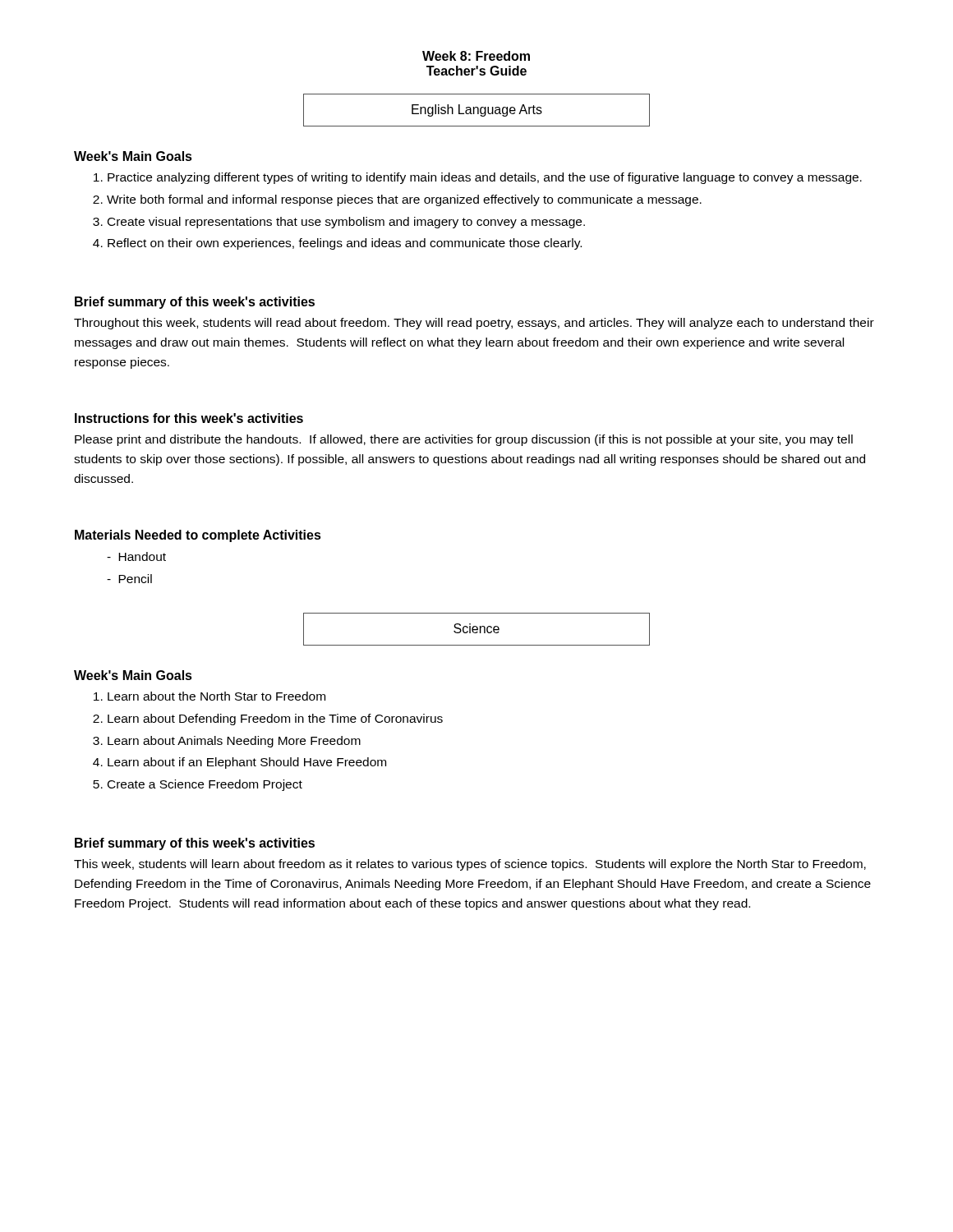Locate the block of text that opens with "Write both formal and informal"
Screen dimensions: 1232x953
[405, 199]
